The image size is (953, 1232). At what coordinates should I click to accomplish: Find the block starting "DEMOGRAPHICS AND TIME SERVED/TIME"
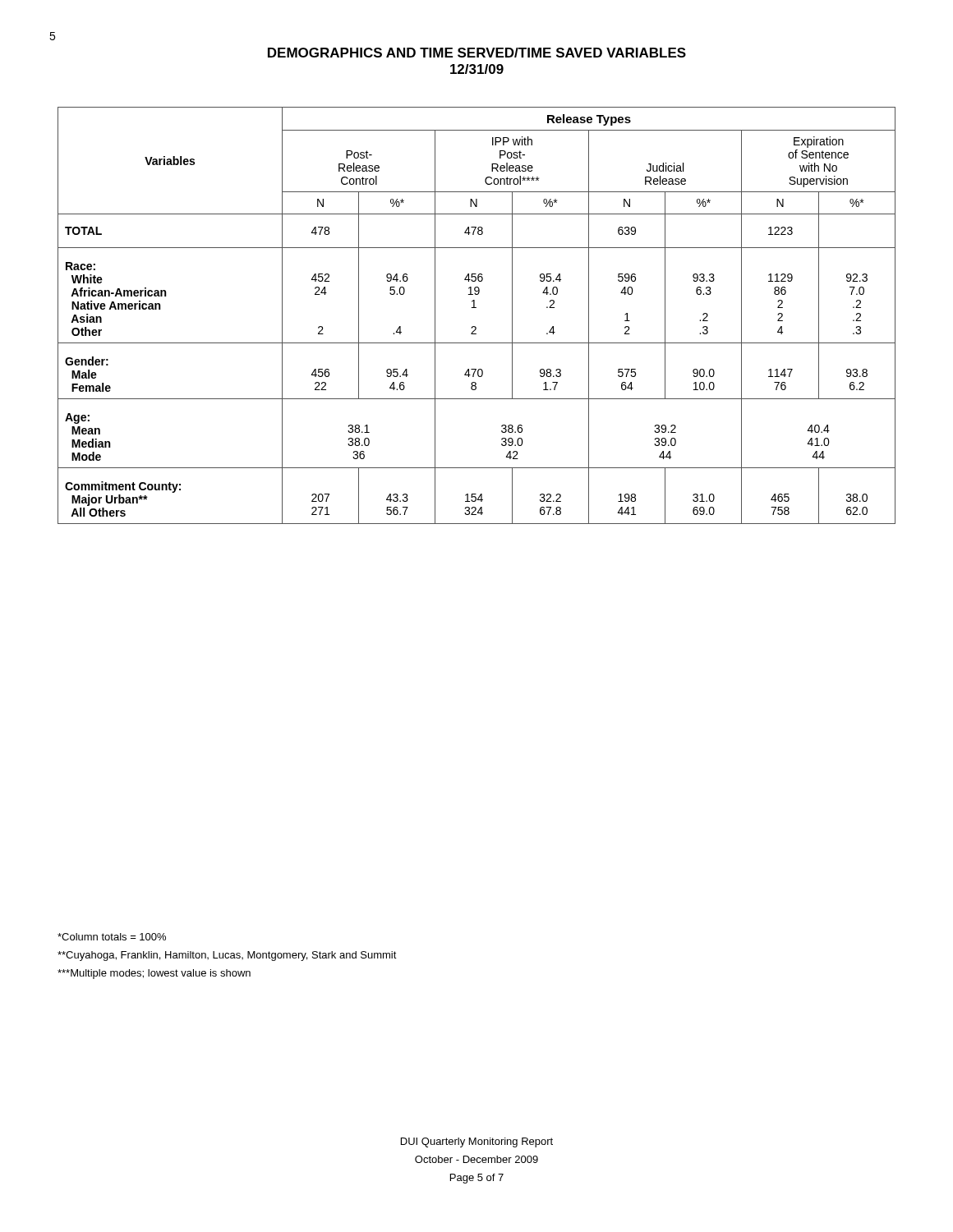[476, 62]
